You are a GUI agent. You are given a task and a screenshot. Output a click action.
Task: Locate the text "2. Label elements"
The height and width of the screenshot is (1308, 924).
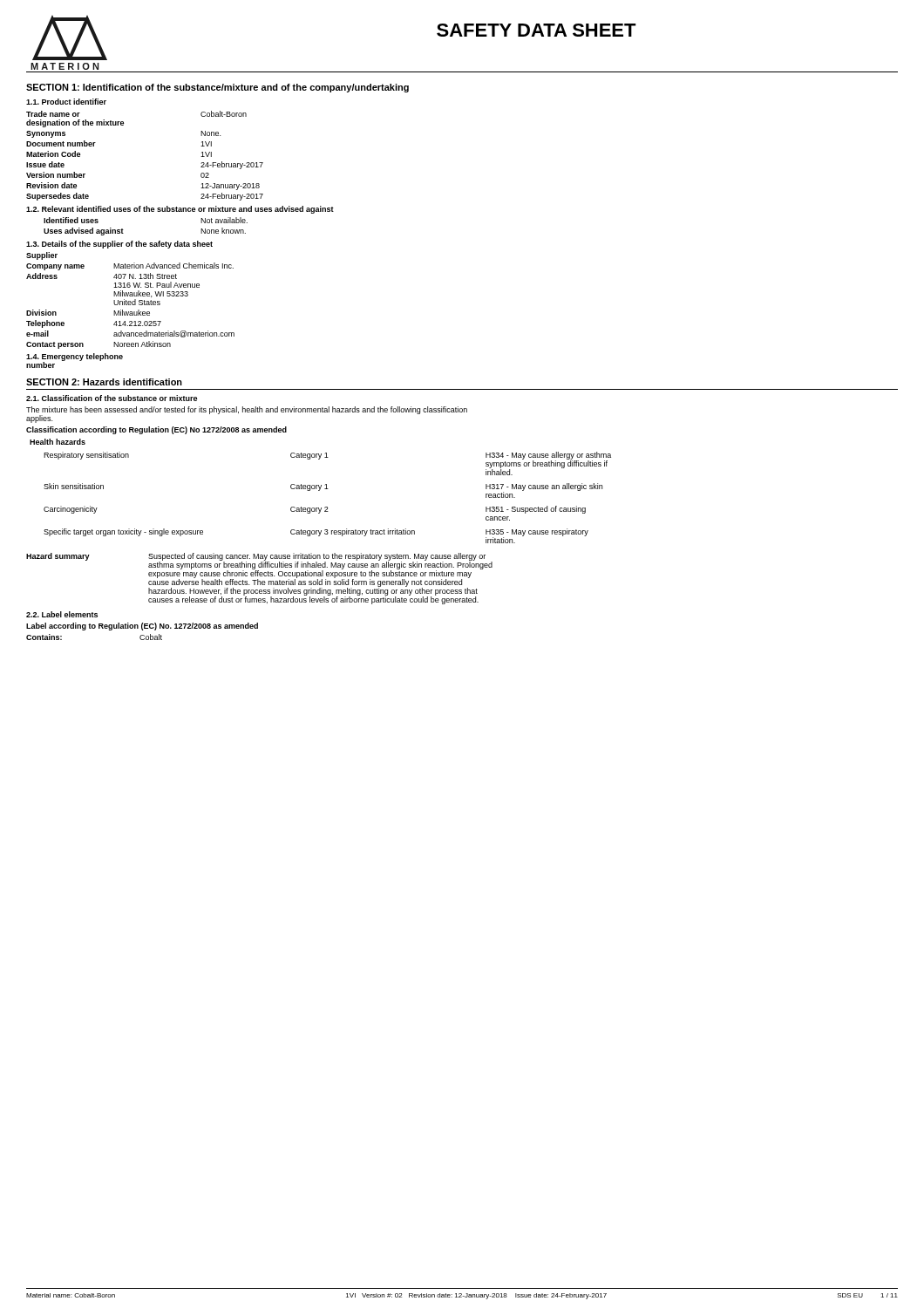coord(62,615)
